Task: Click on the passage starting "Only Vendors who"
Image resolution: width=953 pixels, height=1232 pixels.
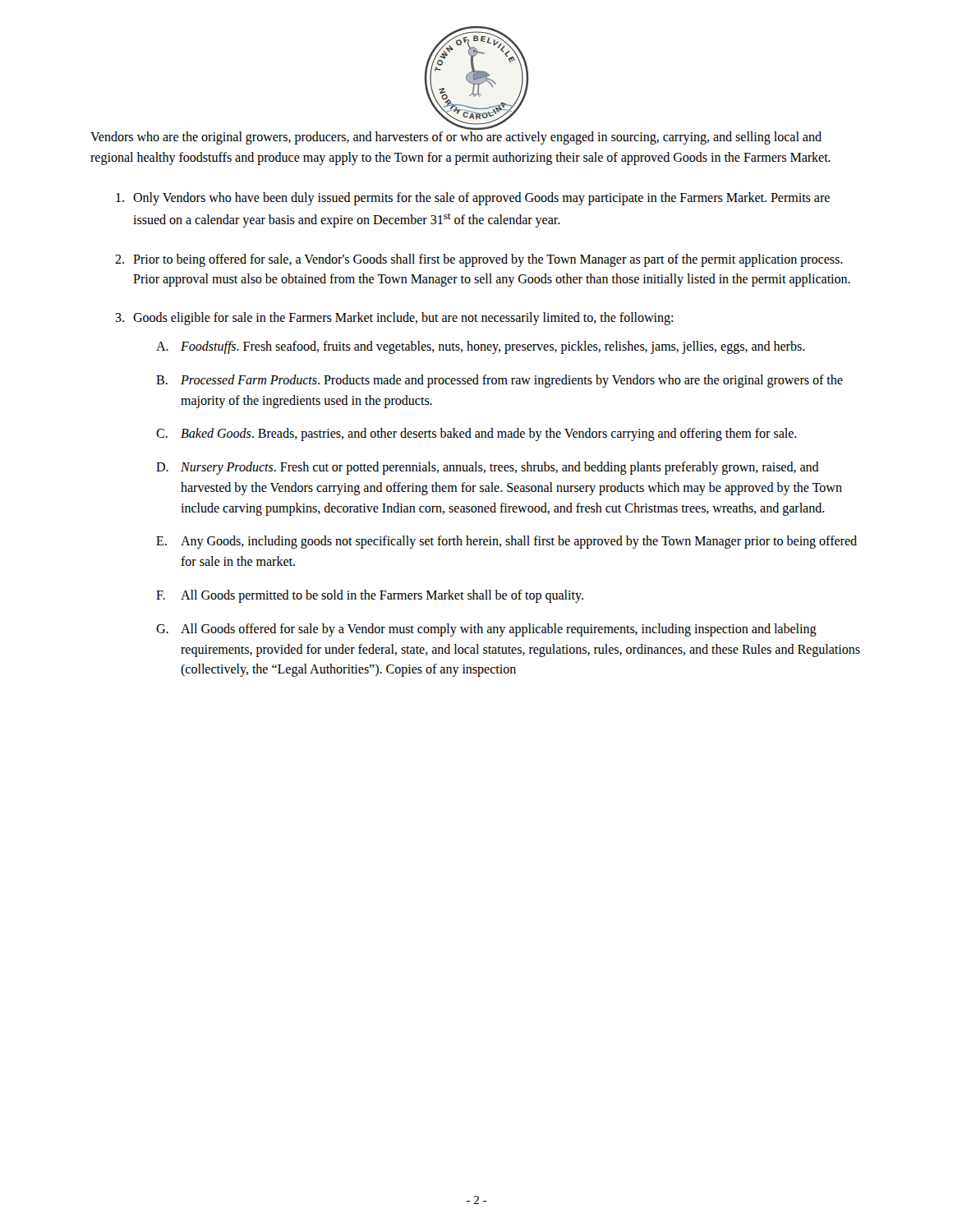Action: (x=476, y=210)
